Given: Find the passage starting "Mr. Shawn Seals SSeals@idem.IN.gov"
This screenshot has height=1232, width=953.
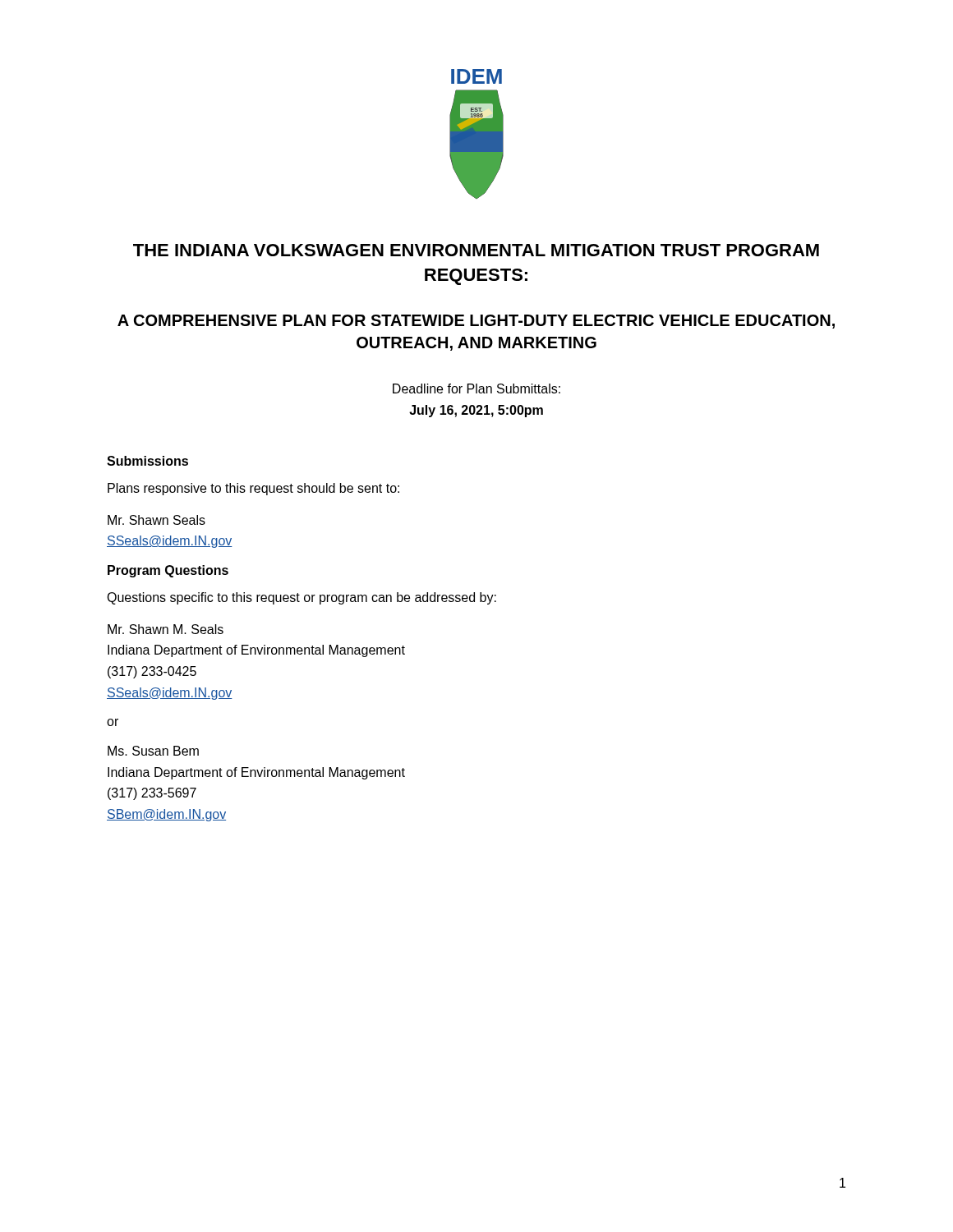Looking at the screenshot, I should coord(169,530).
